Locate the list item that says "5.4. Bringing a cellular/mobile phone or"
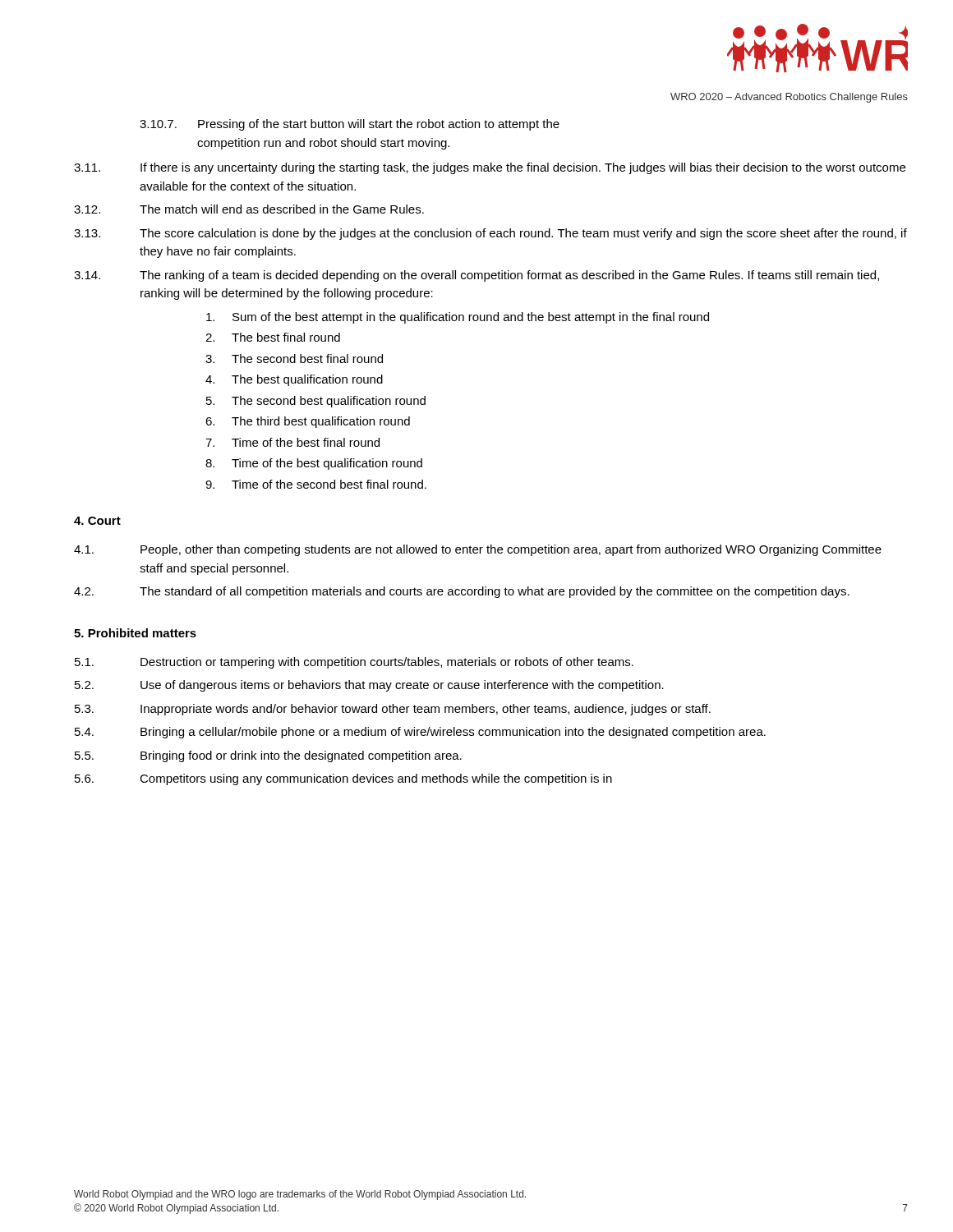Image resolution: width=953 pixels, height=1232 pixels. click(491, 732)
